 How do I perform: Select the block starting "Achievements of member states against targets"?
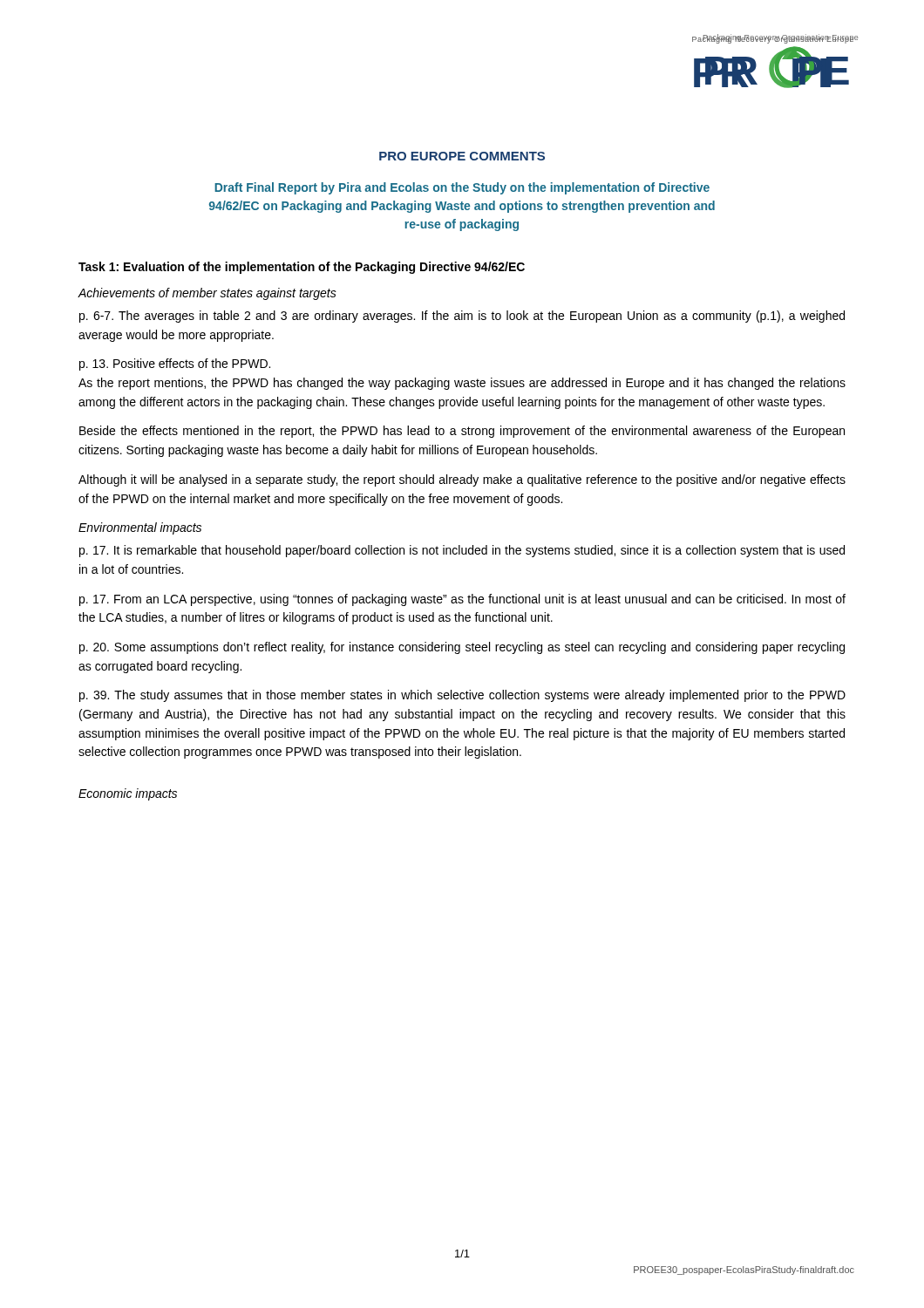click(x=207, y=293)
